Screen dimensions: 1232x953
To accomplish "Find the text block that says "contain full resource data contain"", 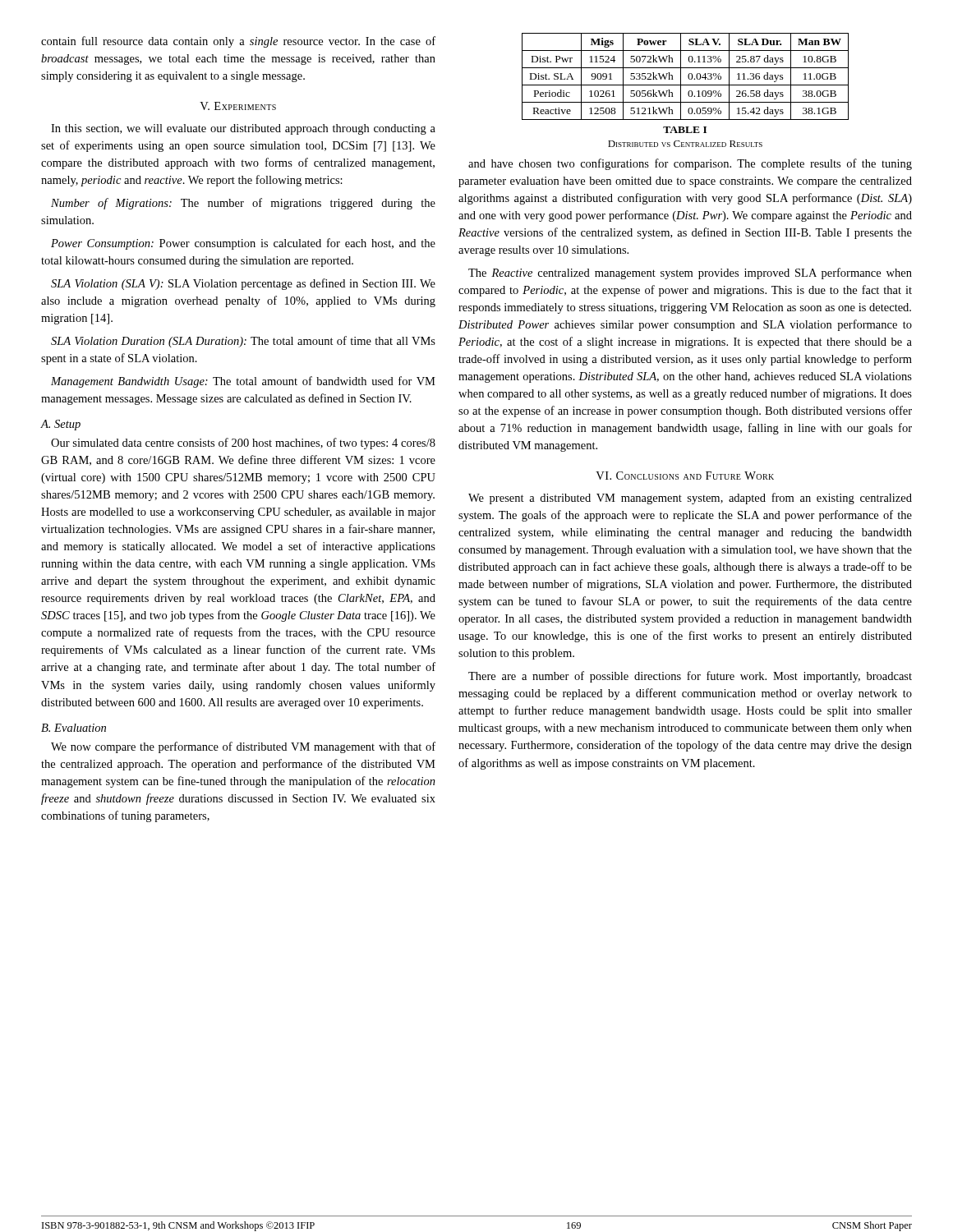I will pyautogui.click(x=238, y=59).
